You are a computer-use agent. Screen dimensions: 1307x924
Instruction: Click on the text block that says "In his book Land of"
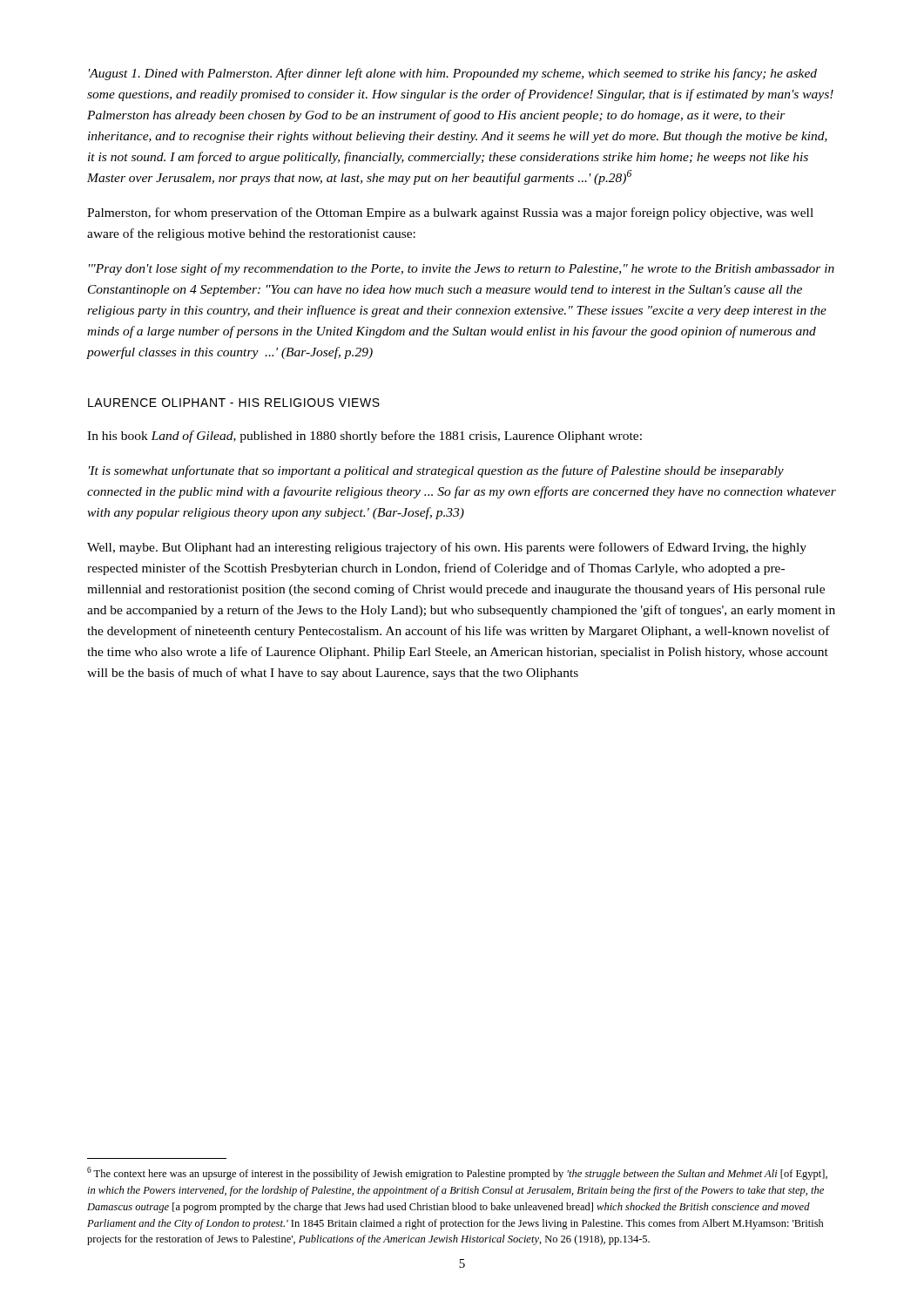point(462,436)
